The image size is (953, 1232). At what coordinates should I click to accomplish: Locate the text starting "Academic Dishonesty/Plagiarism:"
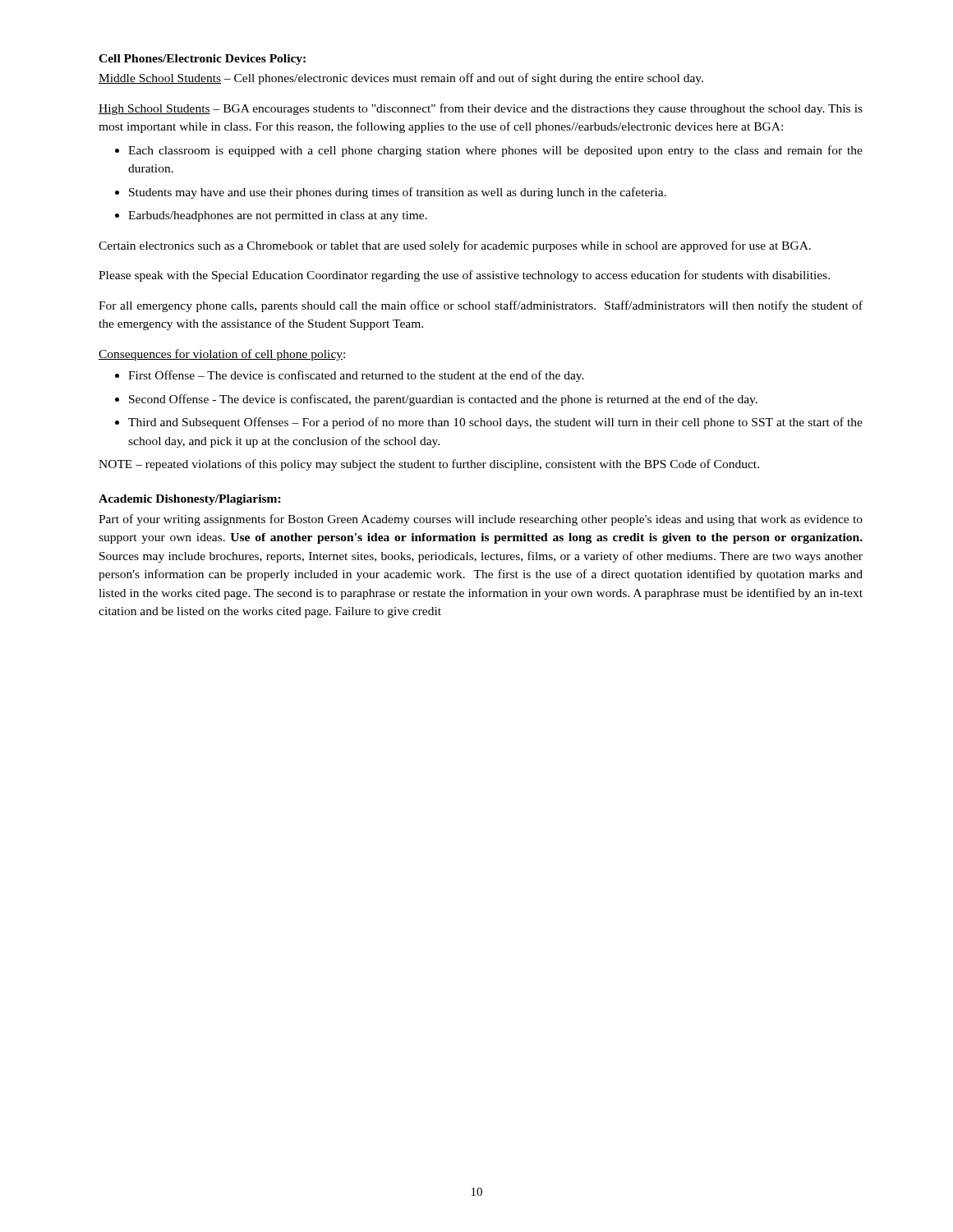coord(190,499)
